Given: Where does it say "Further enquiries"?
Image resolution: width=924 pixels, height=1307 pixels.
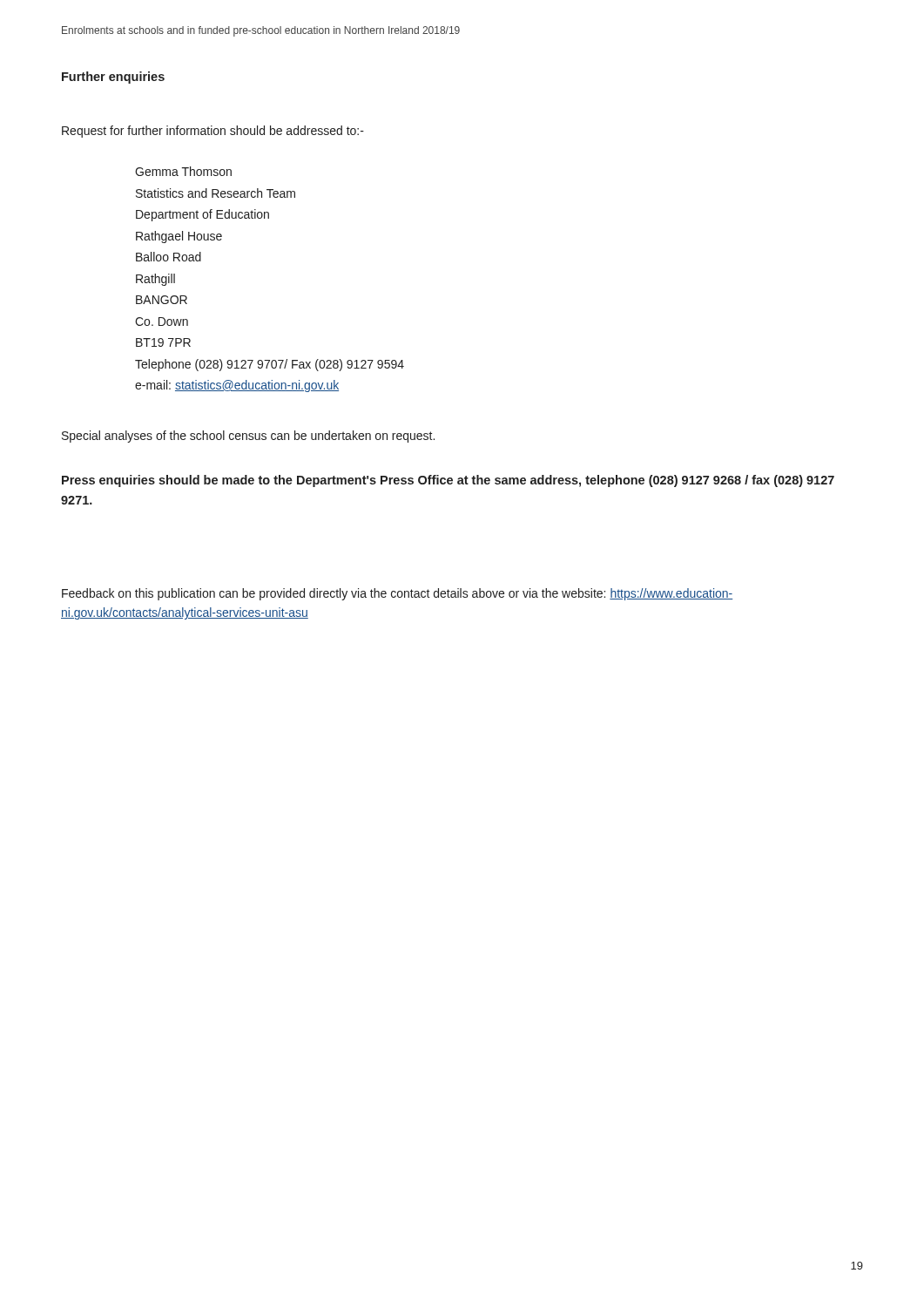Looking at the screenshot, I should (x=113, y=77).
